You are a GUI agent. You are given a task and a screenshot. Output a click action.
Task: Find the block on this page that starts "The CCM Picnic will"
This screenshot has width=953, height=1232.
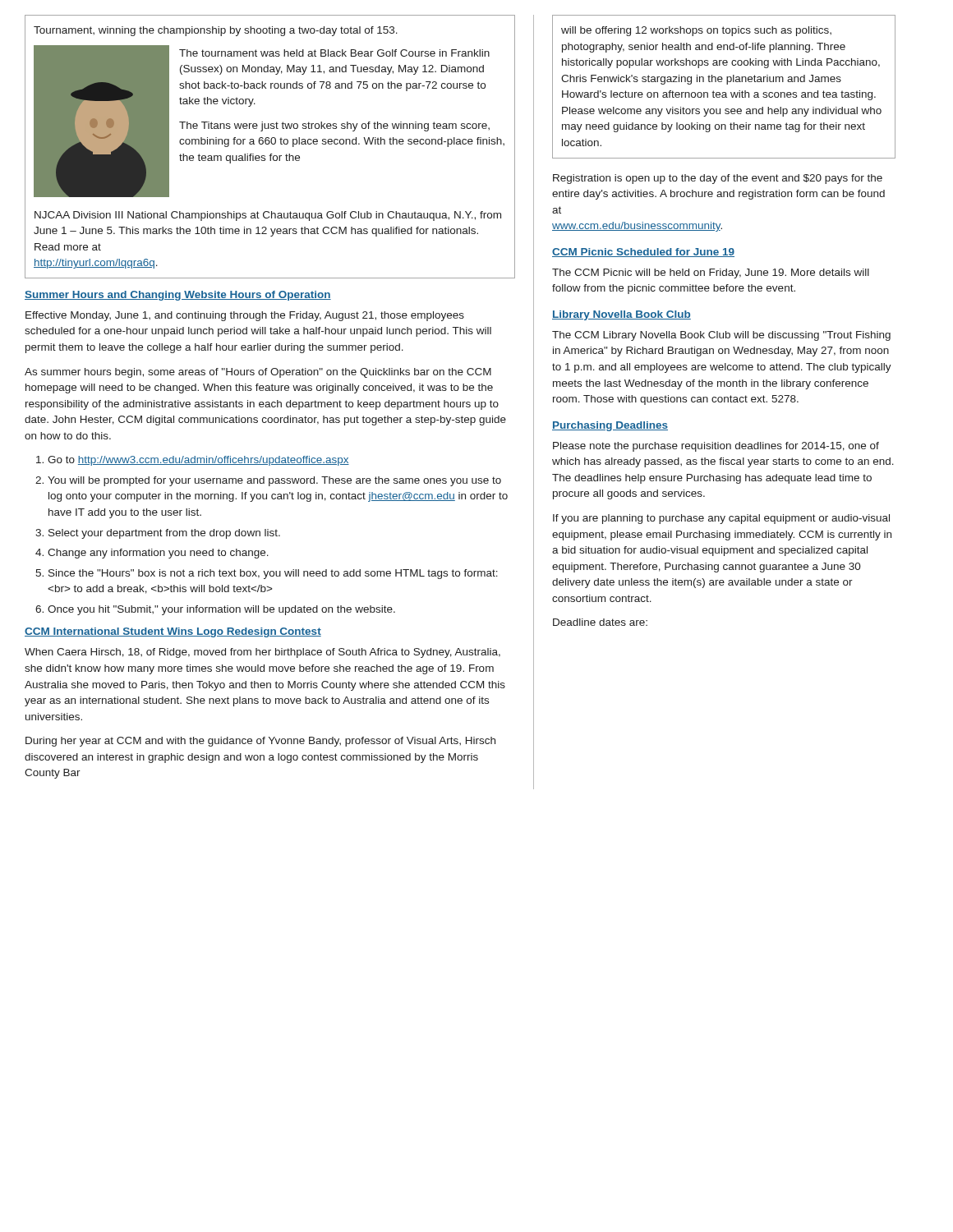point(724,280)
